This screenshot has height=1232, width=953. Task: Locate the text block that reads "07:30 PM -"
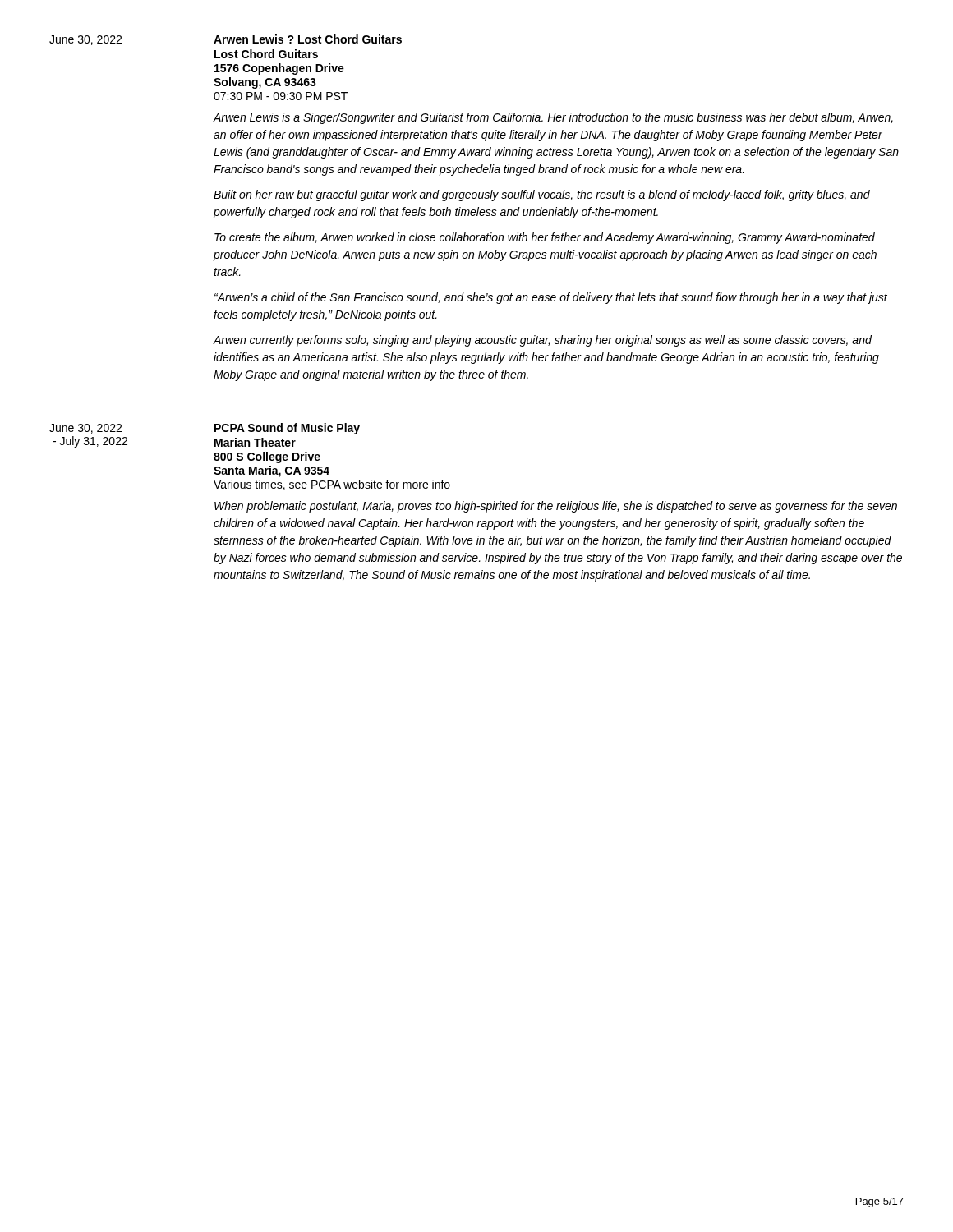point(281,96)
